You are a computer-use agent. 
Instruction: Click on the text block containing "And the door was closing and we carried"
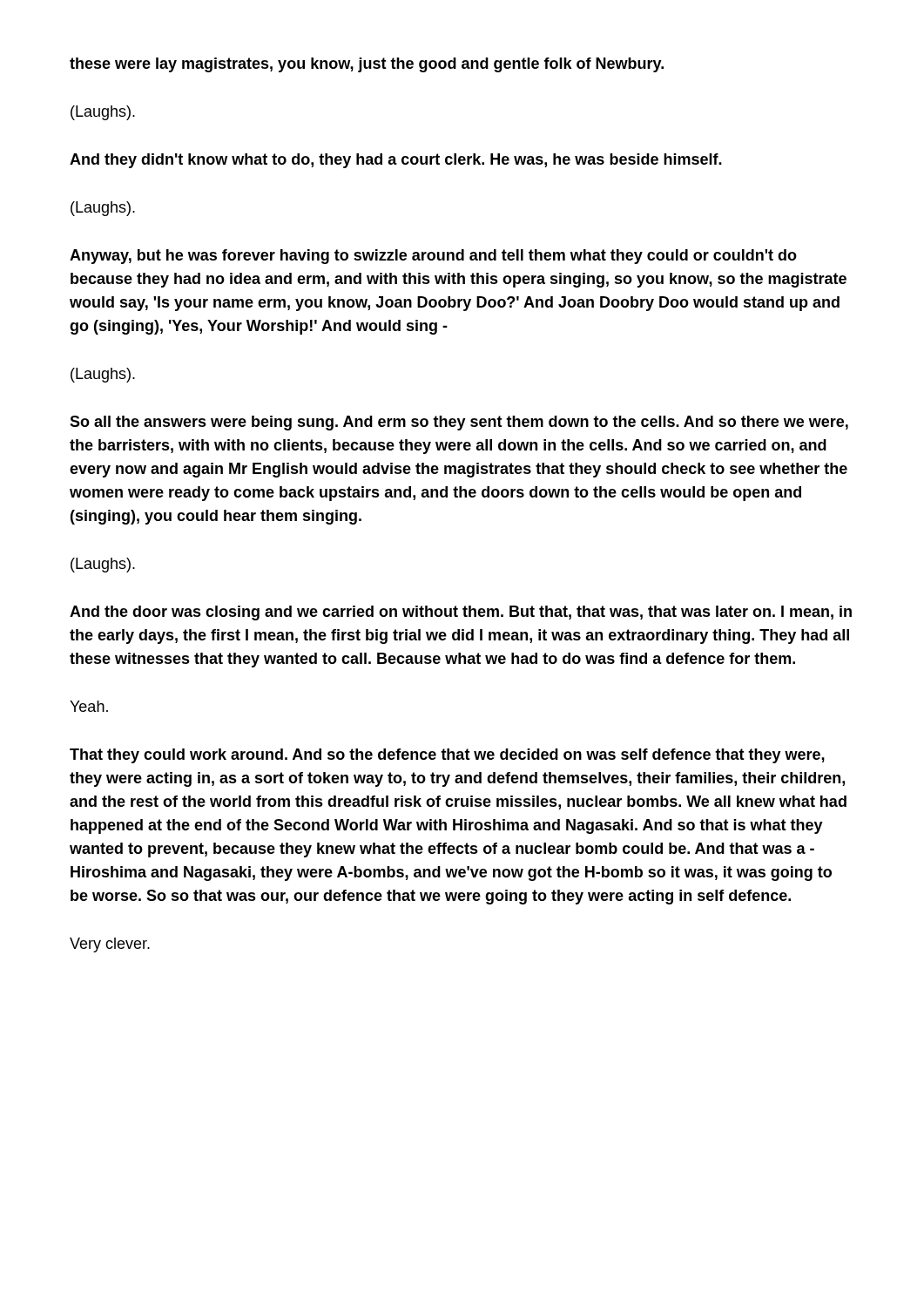[x=461, y=635]
